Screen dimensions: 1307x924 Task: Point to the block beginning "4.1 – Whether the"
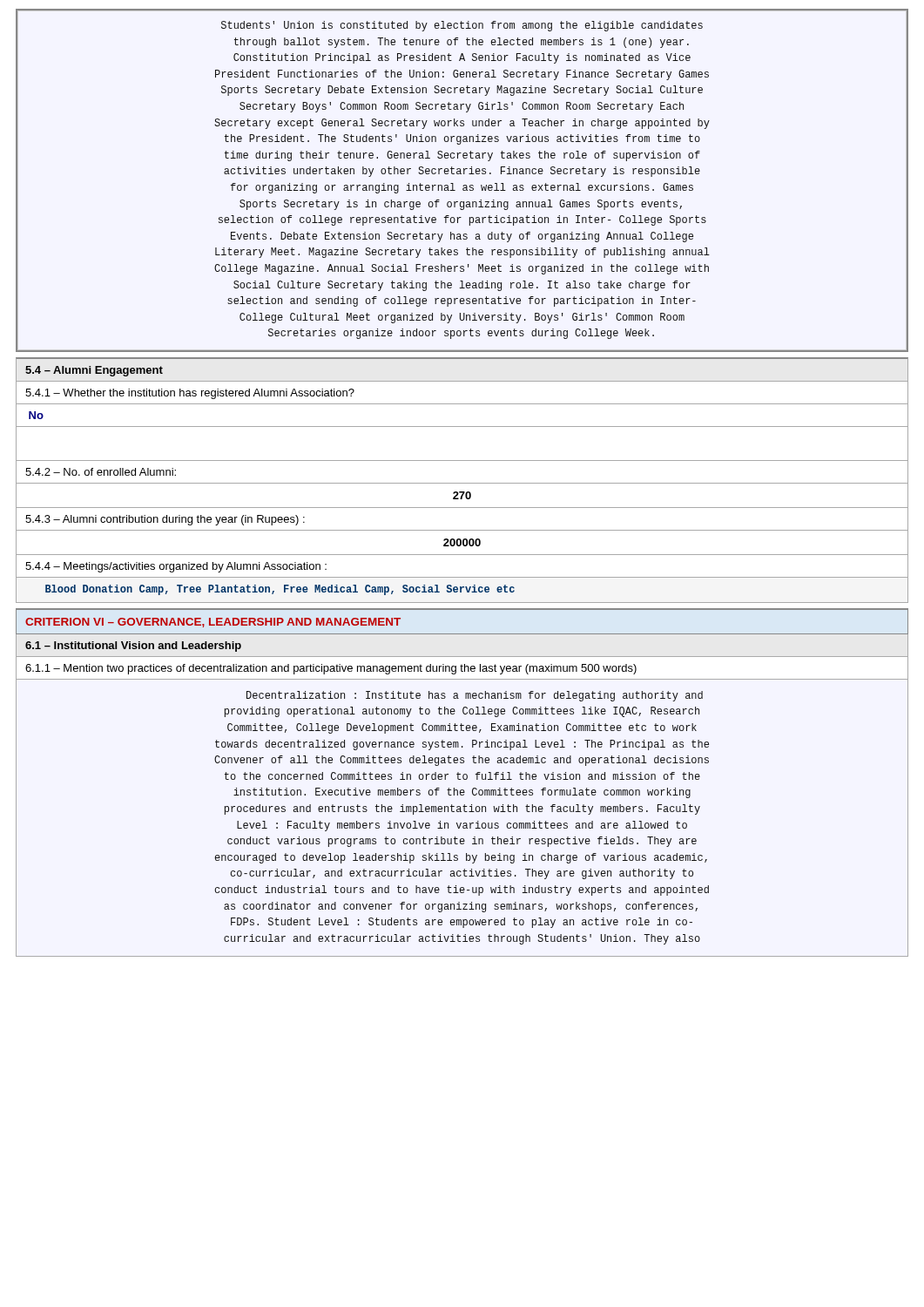point(190,392)
